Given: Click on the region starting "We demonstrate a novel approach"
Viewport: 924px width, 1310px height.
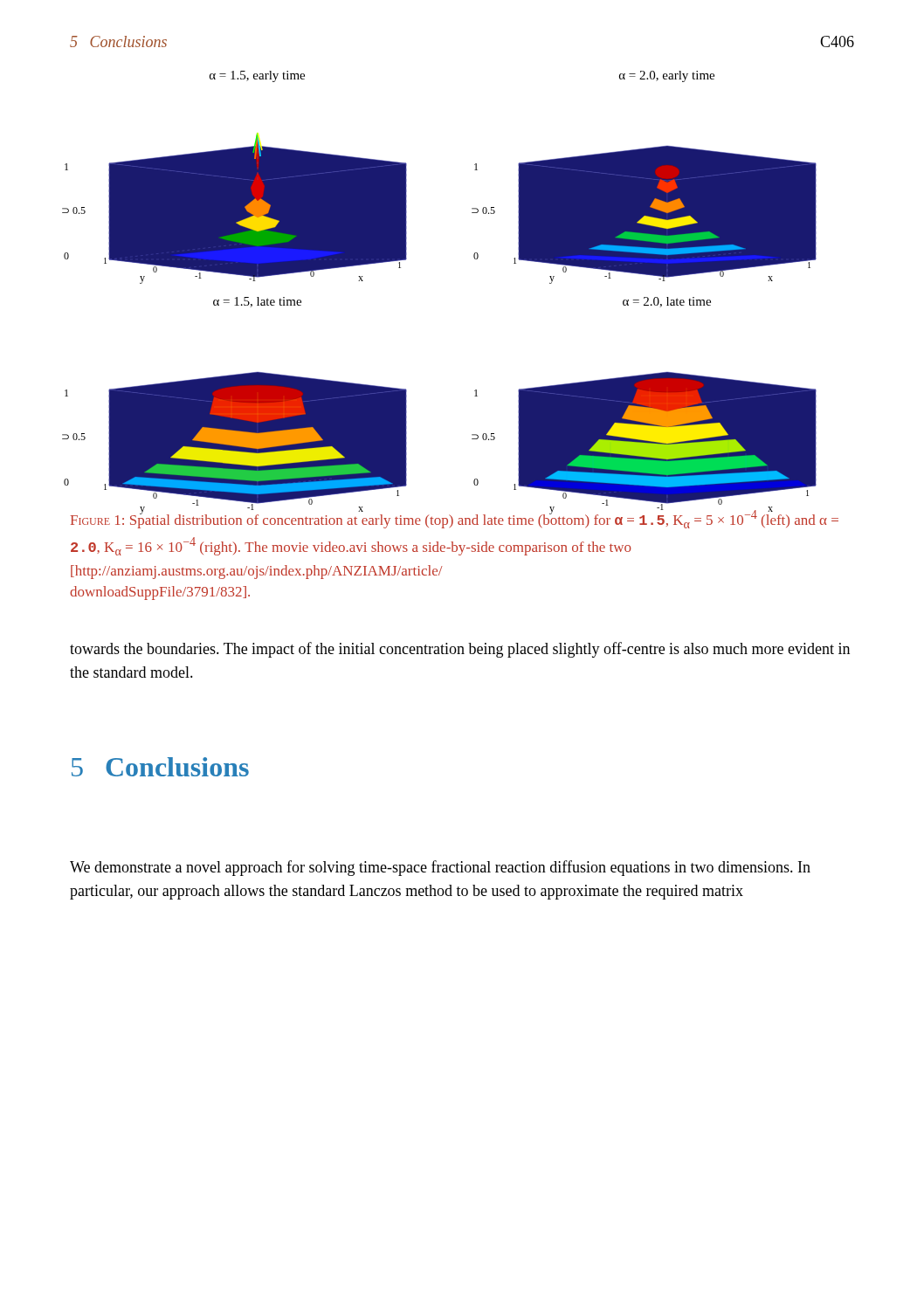Looking at the screenshot, I should [462, 879].
